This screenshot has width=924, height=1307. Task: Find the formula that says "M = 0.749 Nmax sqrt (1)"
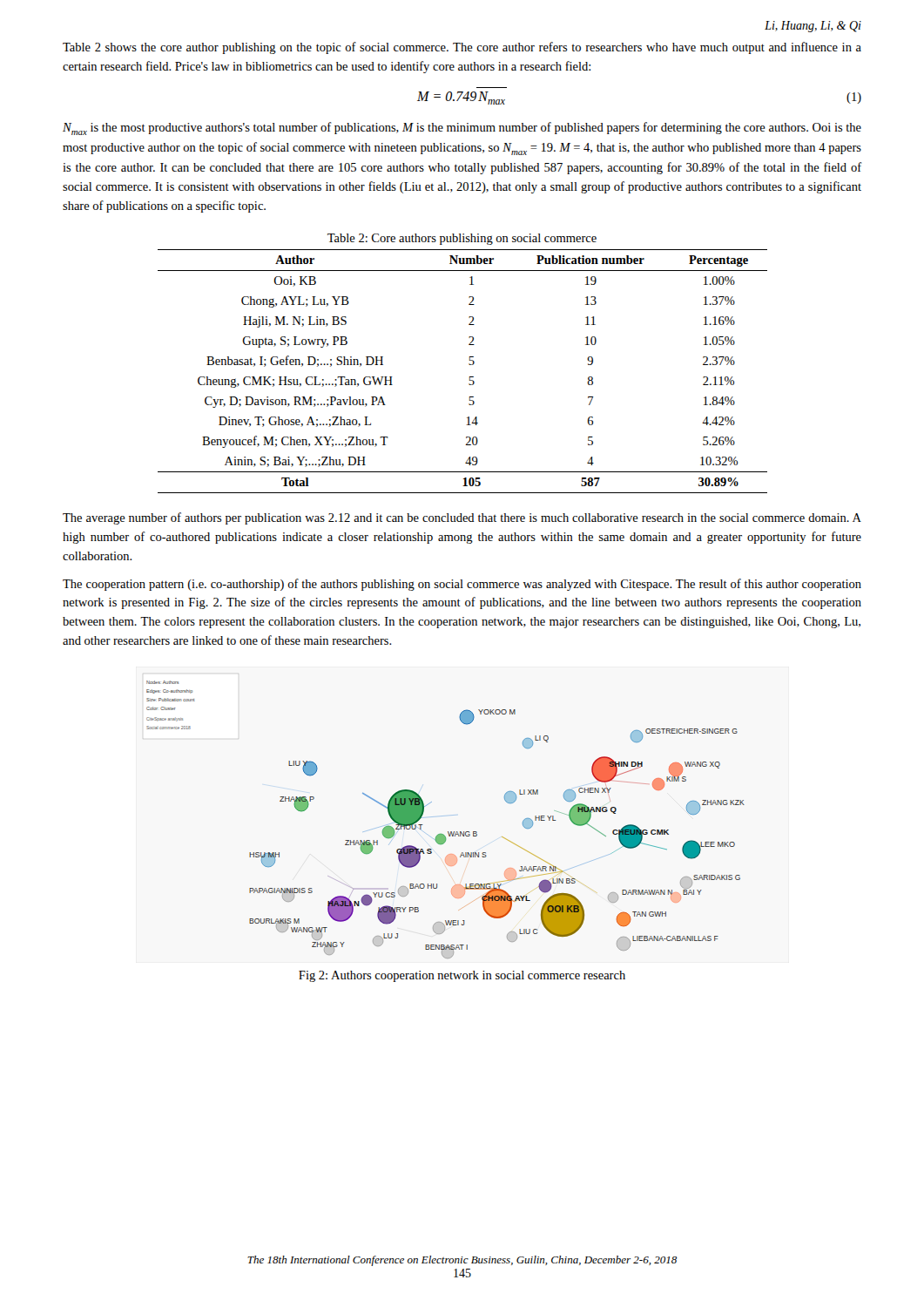463,98
